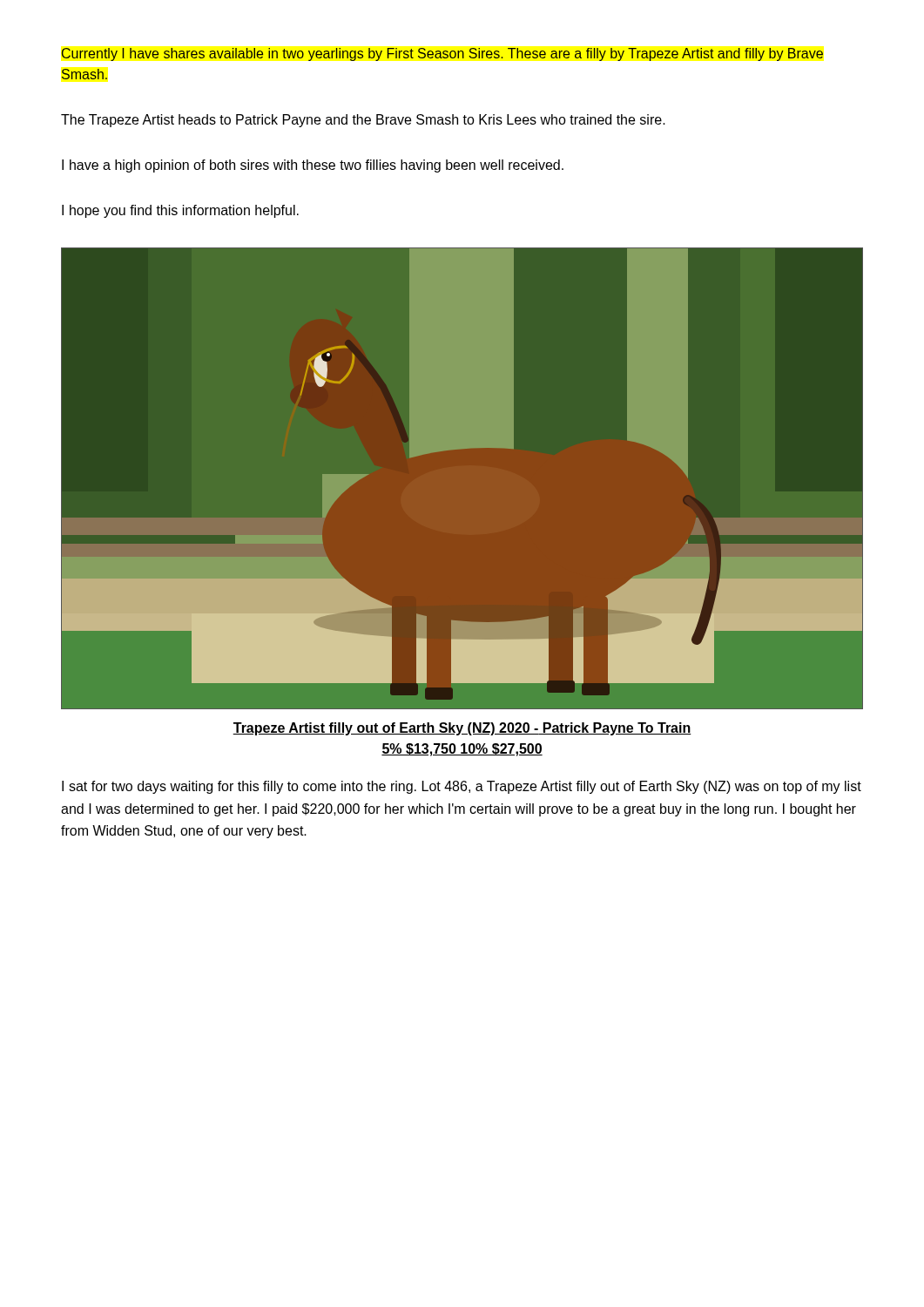
Task: Locate the text block that reads "I have a"
Action: click(313, 165)
